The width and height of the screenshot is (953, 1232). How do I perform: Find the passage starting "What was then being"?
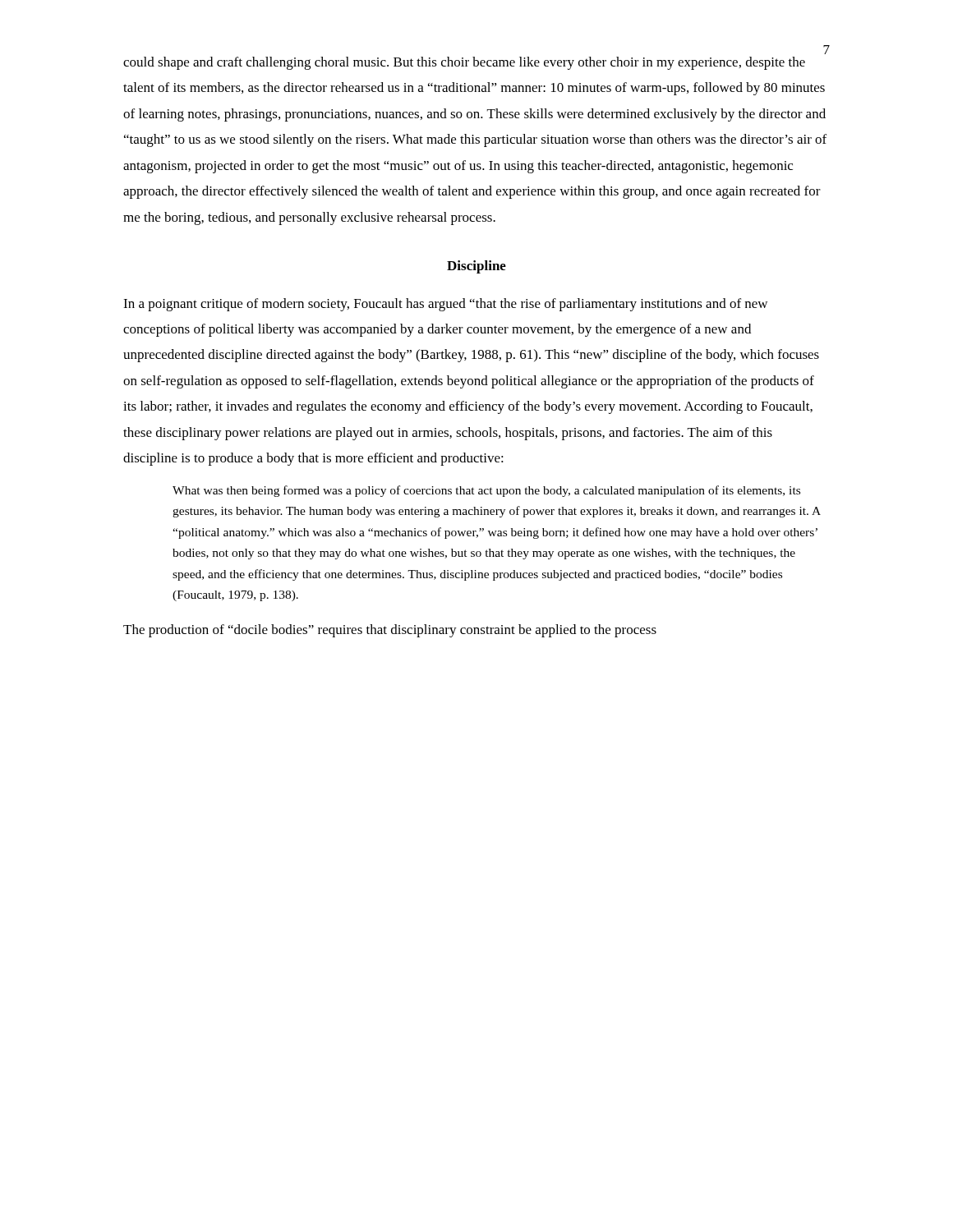496,542
